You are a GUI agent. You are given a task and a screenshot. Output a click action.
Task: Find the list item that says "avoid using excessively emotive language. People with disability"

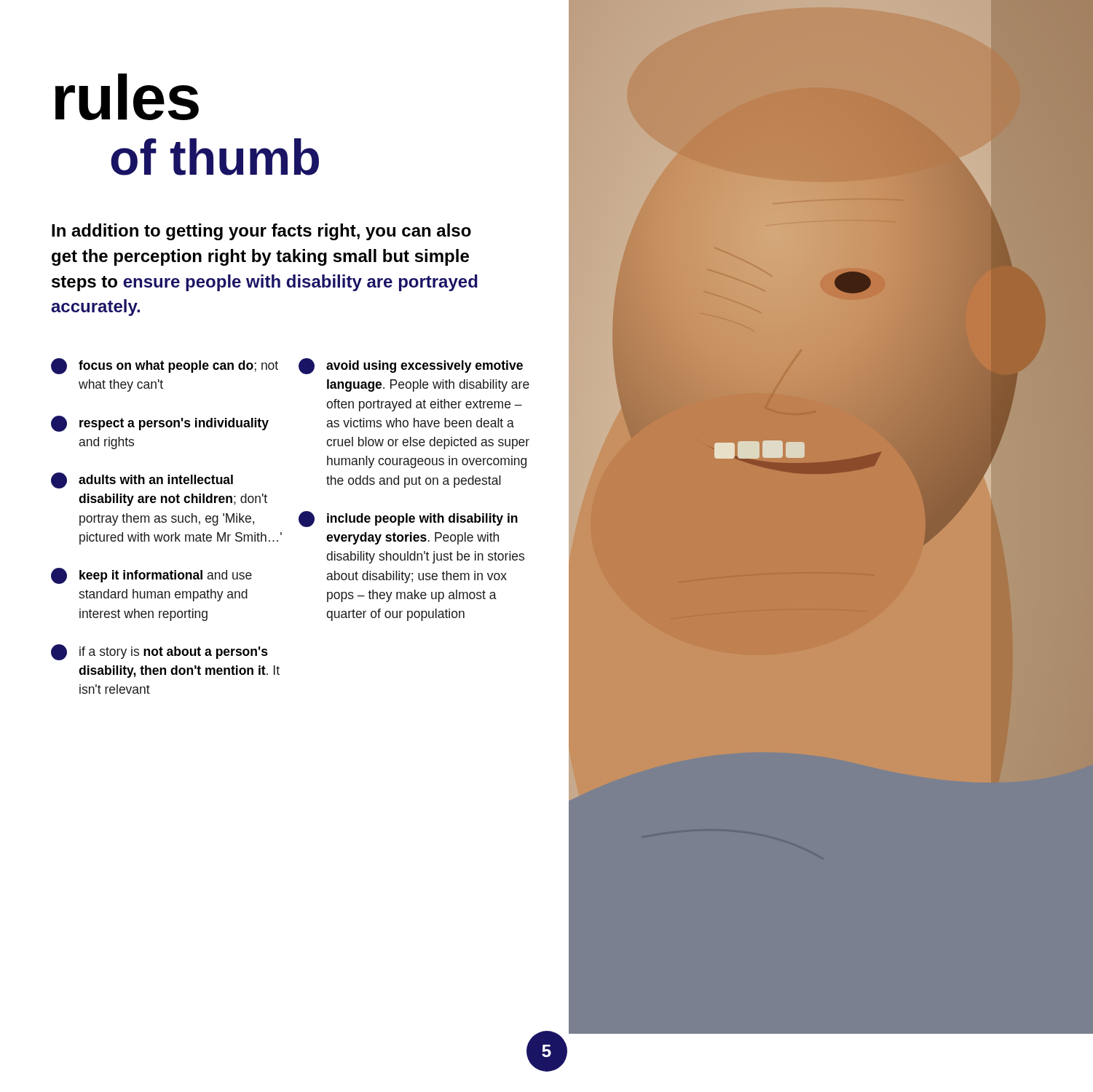415,423
